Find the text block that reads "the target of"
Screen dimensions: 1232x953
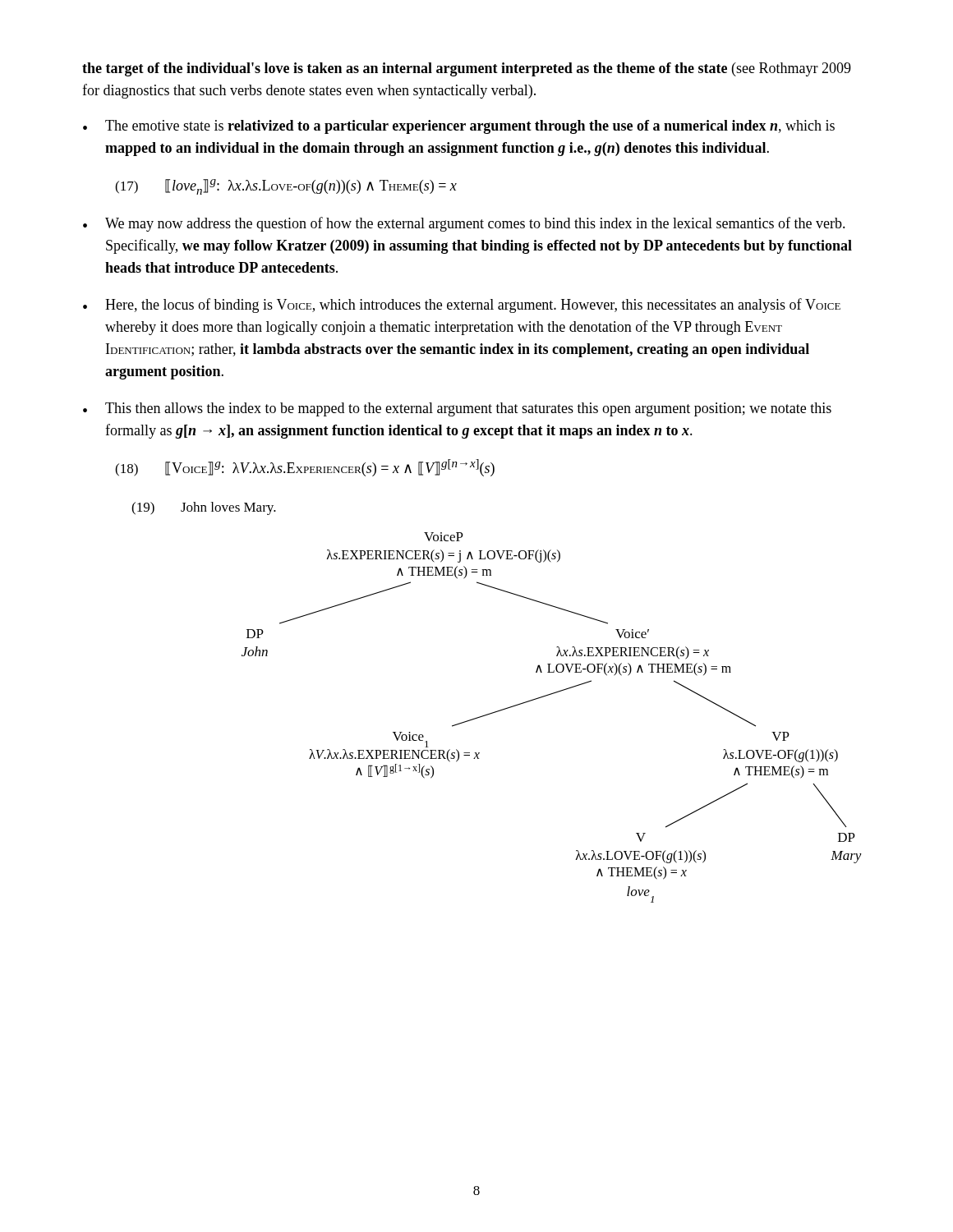click(x=467, y=79)
